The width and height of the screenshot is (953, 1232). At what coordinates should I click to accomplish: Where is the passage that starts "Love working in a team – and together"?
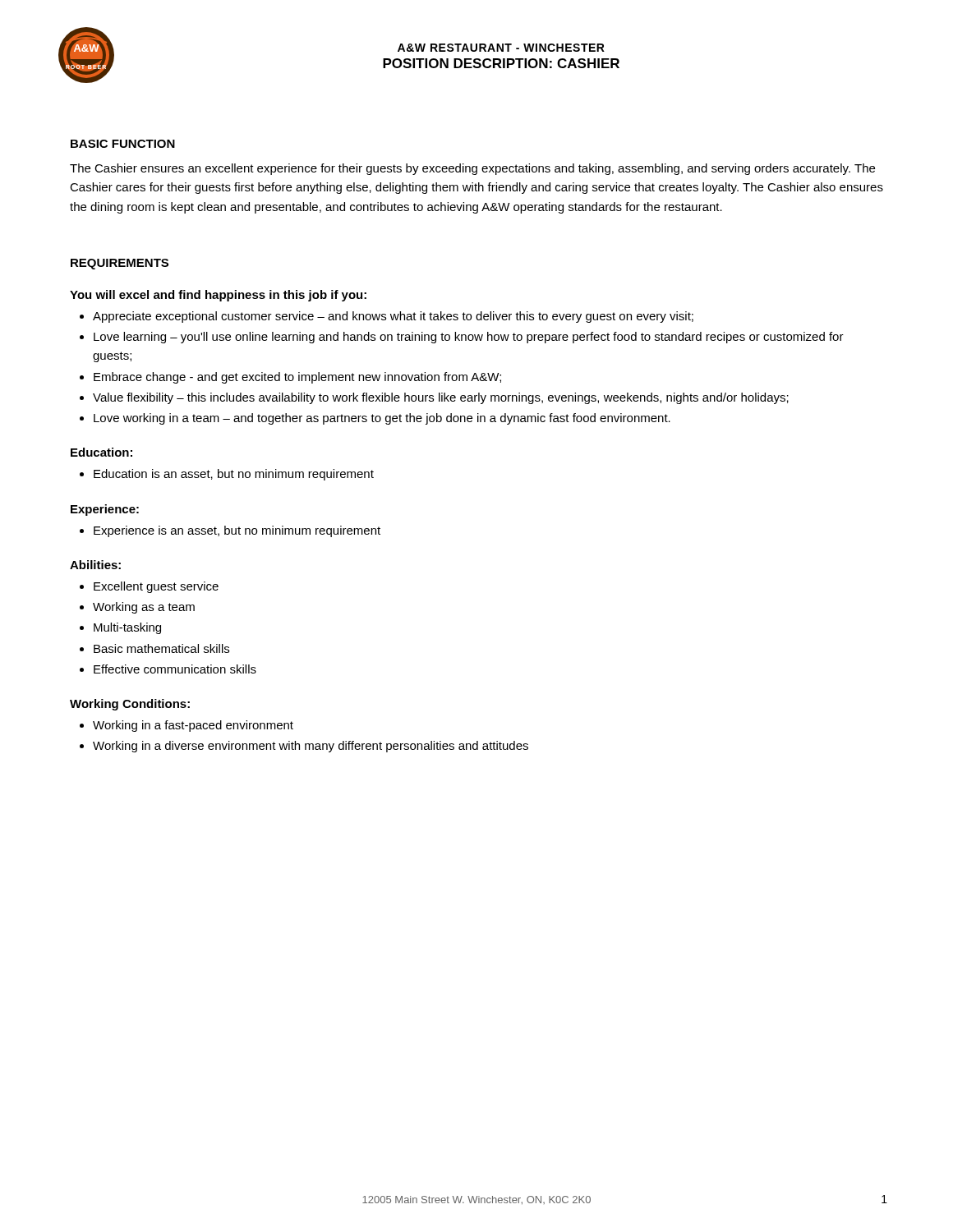[x=382, y=418]
